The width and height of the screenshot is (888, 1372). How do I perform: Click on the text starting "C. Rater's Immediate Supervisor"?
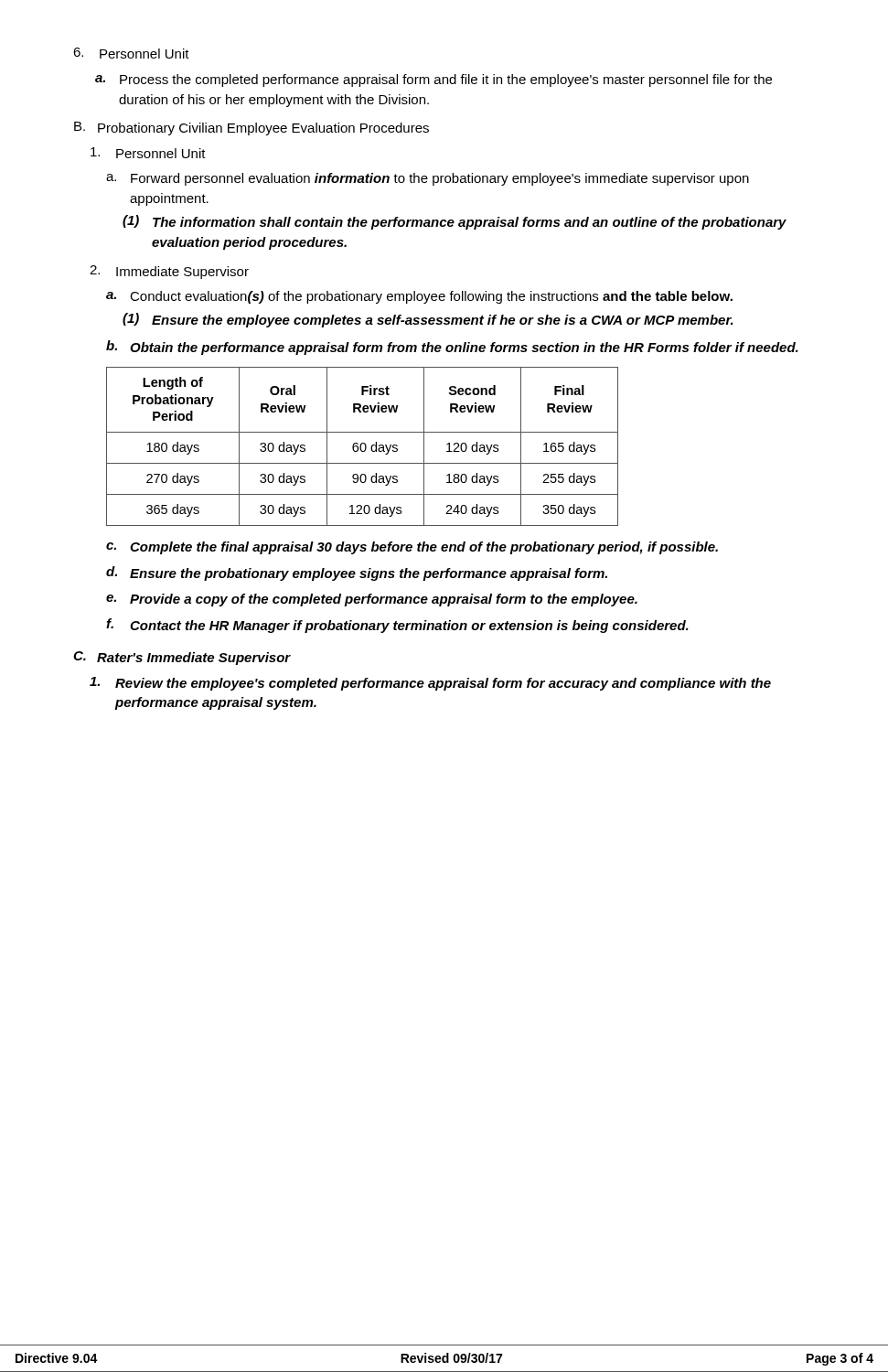coord(182,658)
